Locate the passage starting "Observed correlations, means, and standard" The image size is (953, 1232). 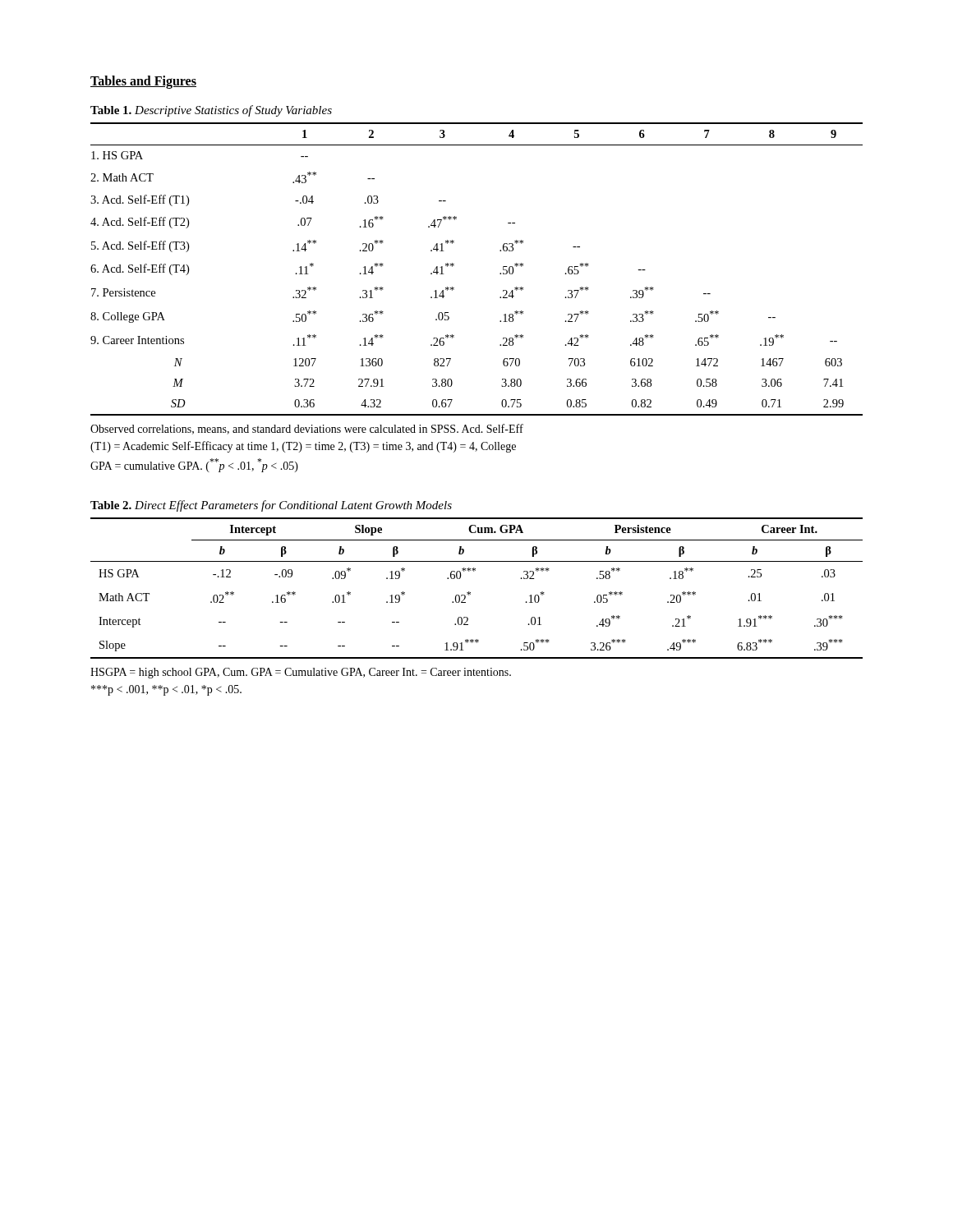tap(307, 447)
